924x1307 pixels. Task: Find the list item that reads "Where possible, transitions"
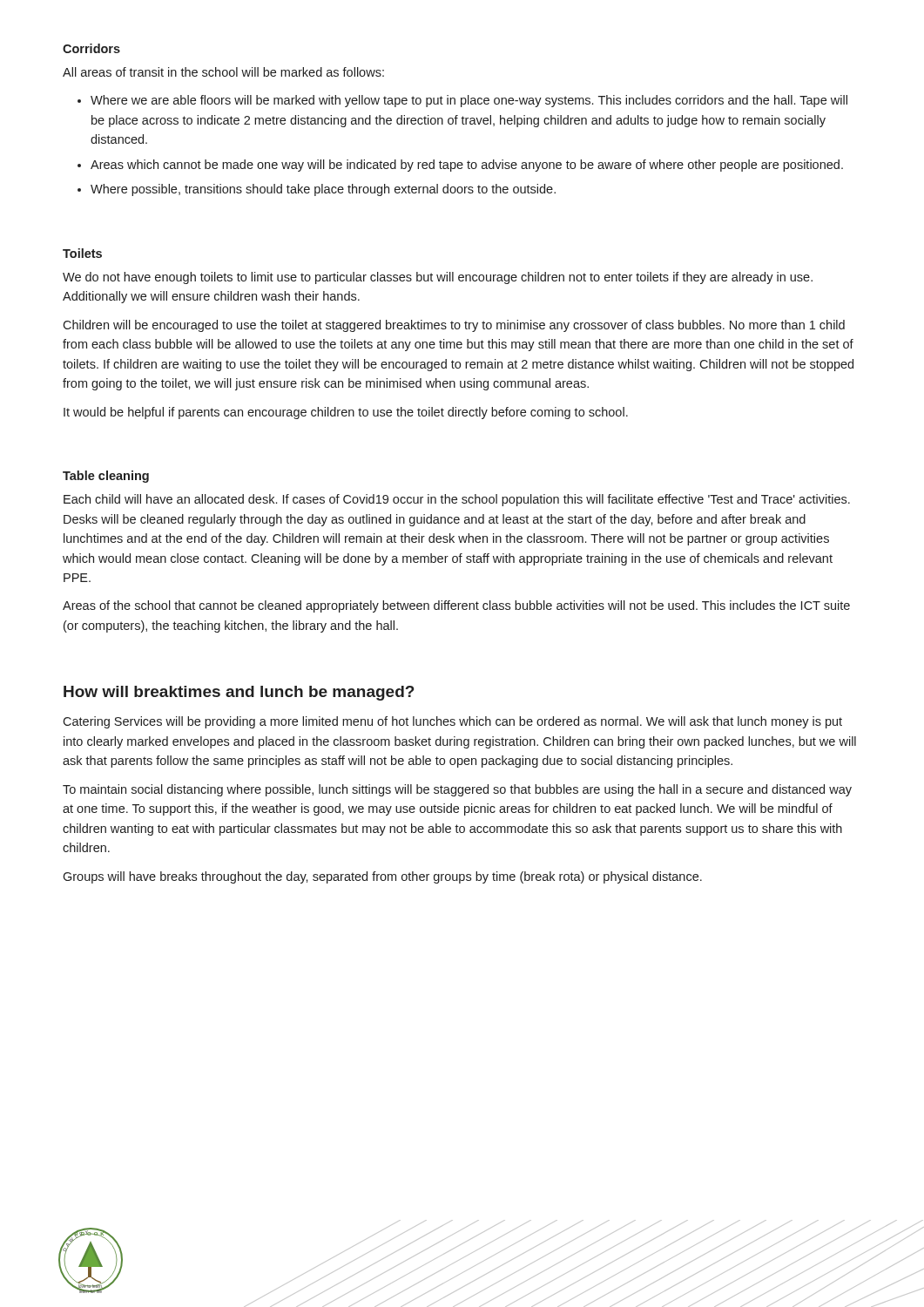coord(324,189)
